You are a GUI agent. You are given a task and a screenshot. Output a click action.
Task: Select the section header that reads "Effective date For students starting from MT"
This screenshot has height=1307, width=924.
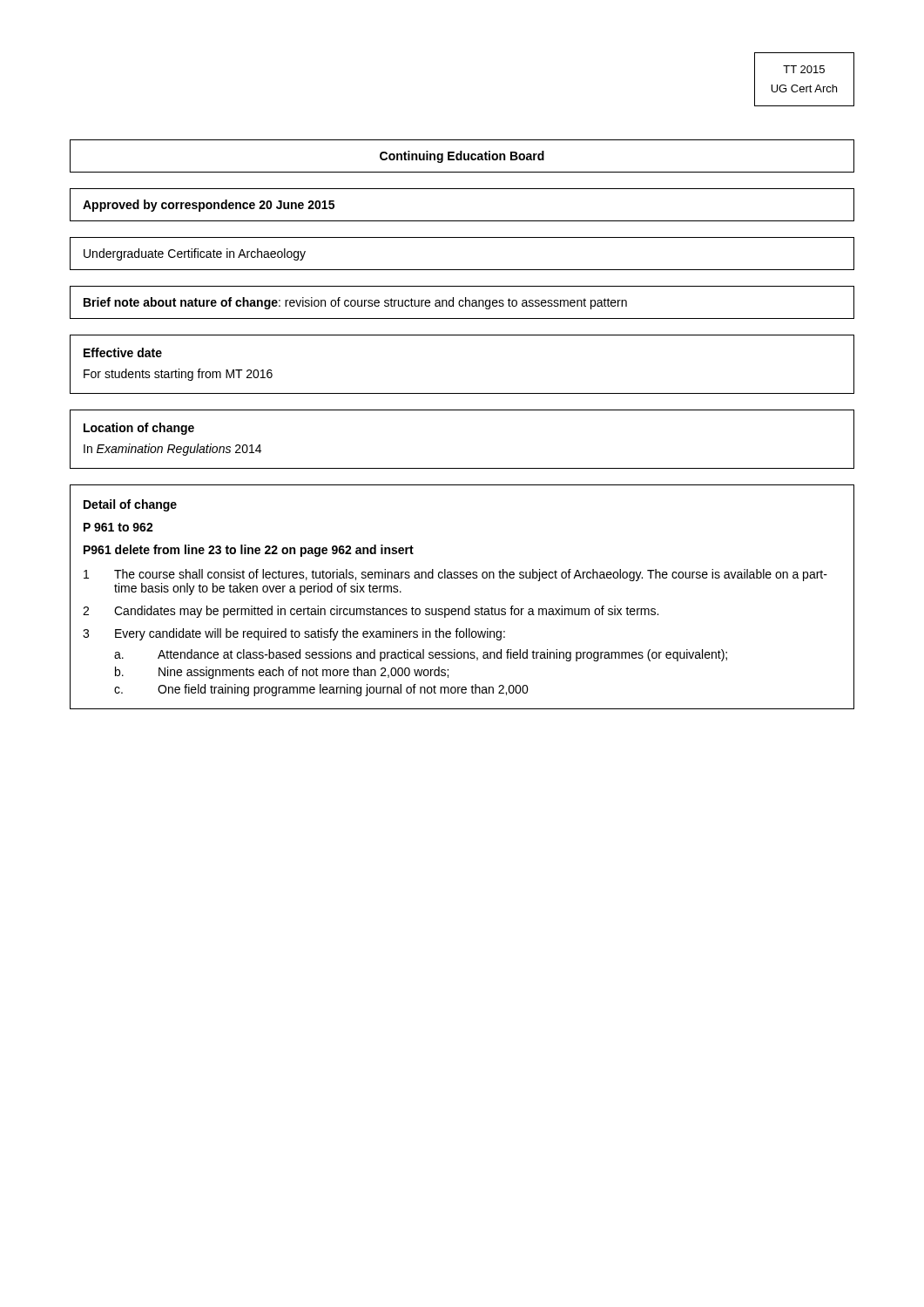pyautogui.click(x=123, y=352)
